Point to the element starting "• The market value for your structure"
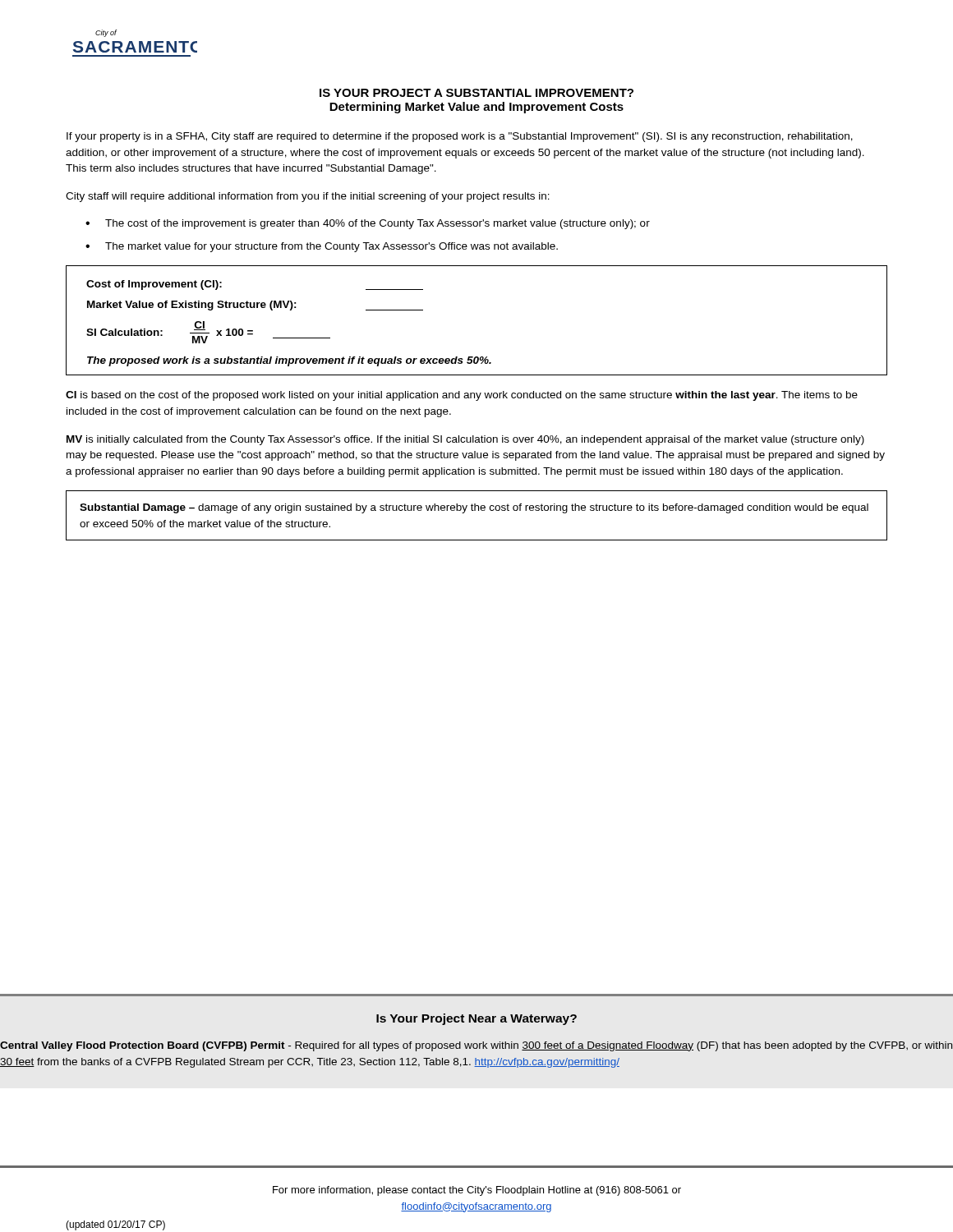 pos(322,246)
